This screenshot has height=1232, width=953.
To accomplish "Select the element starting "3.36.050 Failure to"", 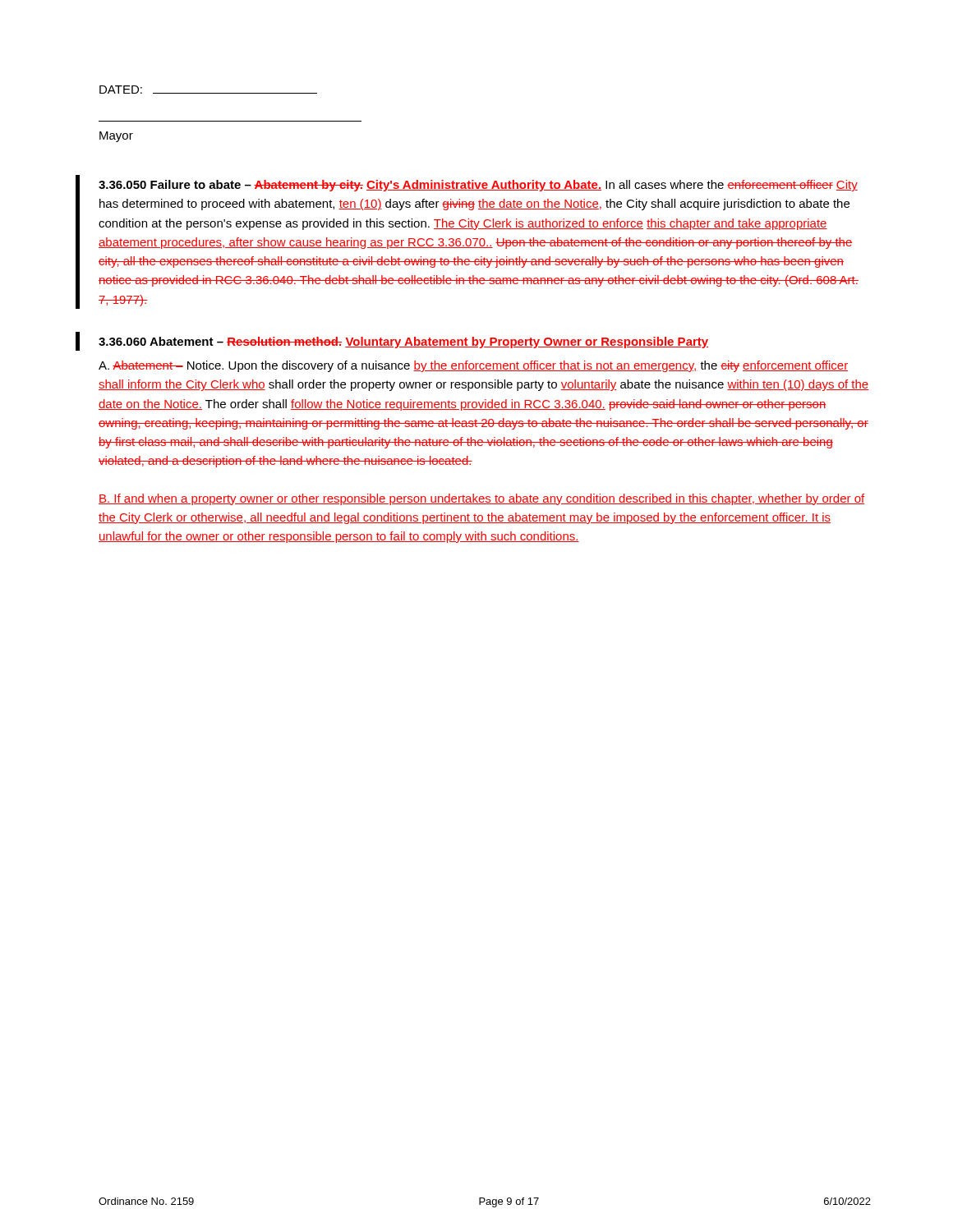I will (x=485, y=242).
